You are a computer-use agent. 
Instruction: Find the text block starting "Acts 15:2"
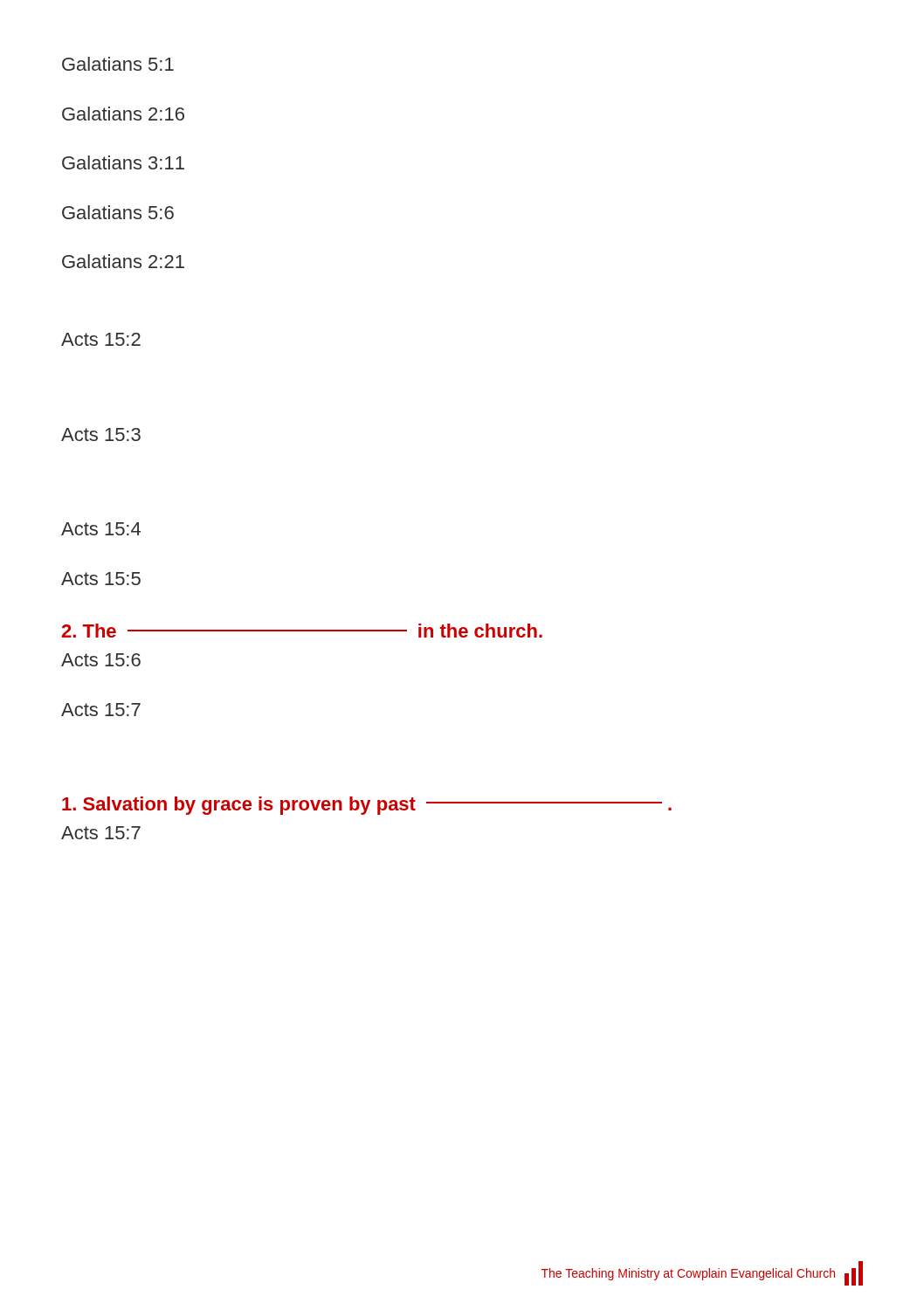point(101,339)
